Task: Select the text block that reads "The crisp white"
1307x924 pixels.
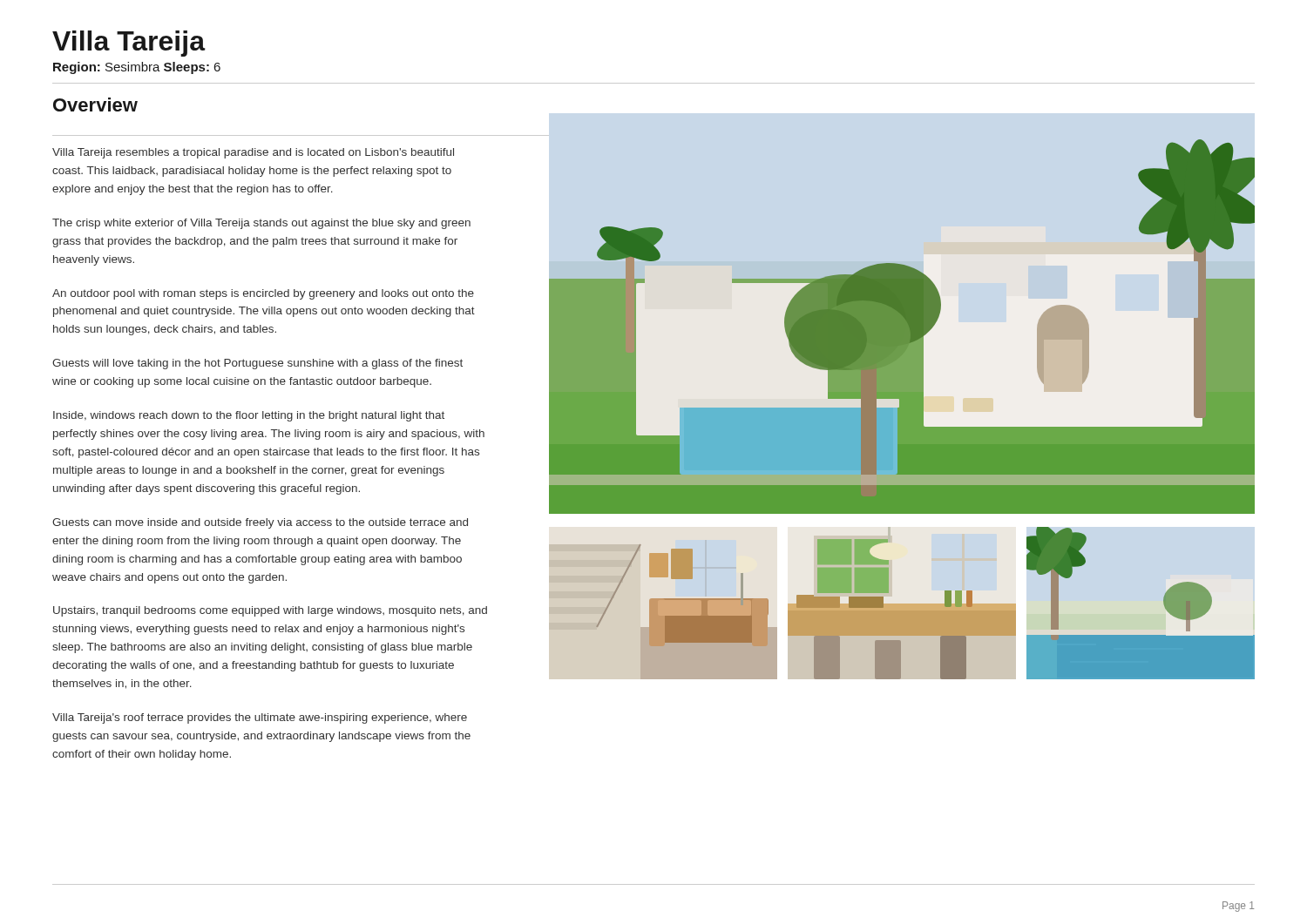Action: tap(270, 241)
